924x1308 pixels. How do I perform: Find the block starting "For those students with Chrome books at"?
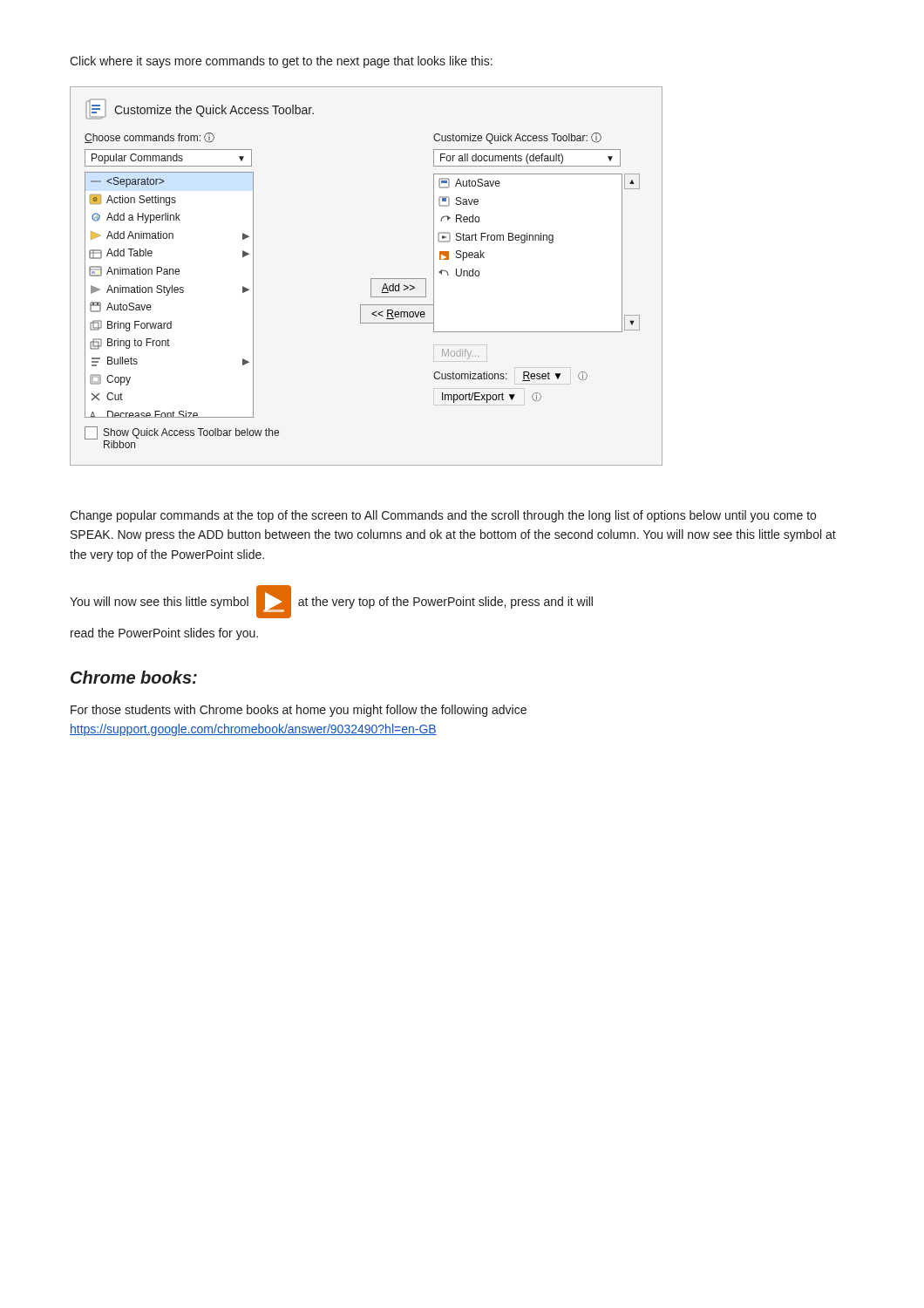pyautogui.click(x=298, y=719)
